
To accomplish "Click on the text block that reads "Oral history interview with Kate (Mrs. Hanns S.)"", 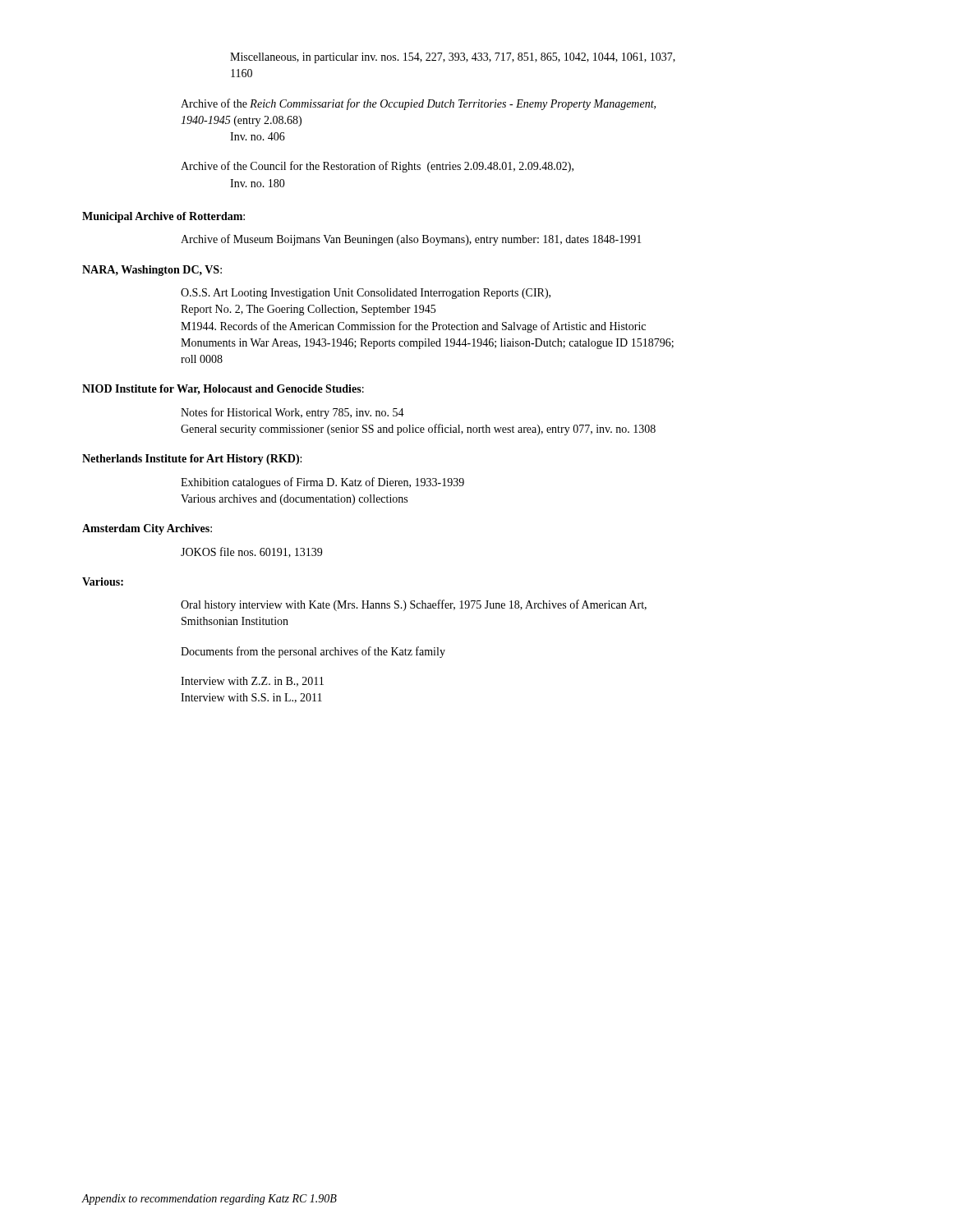I will tap(534, 614).
